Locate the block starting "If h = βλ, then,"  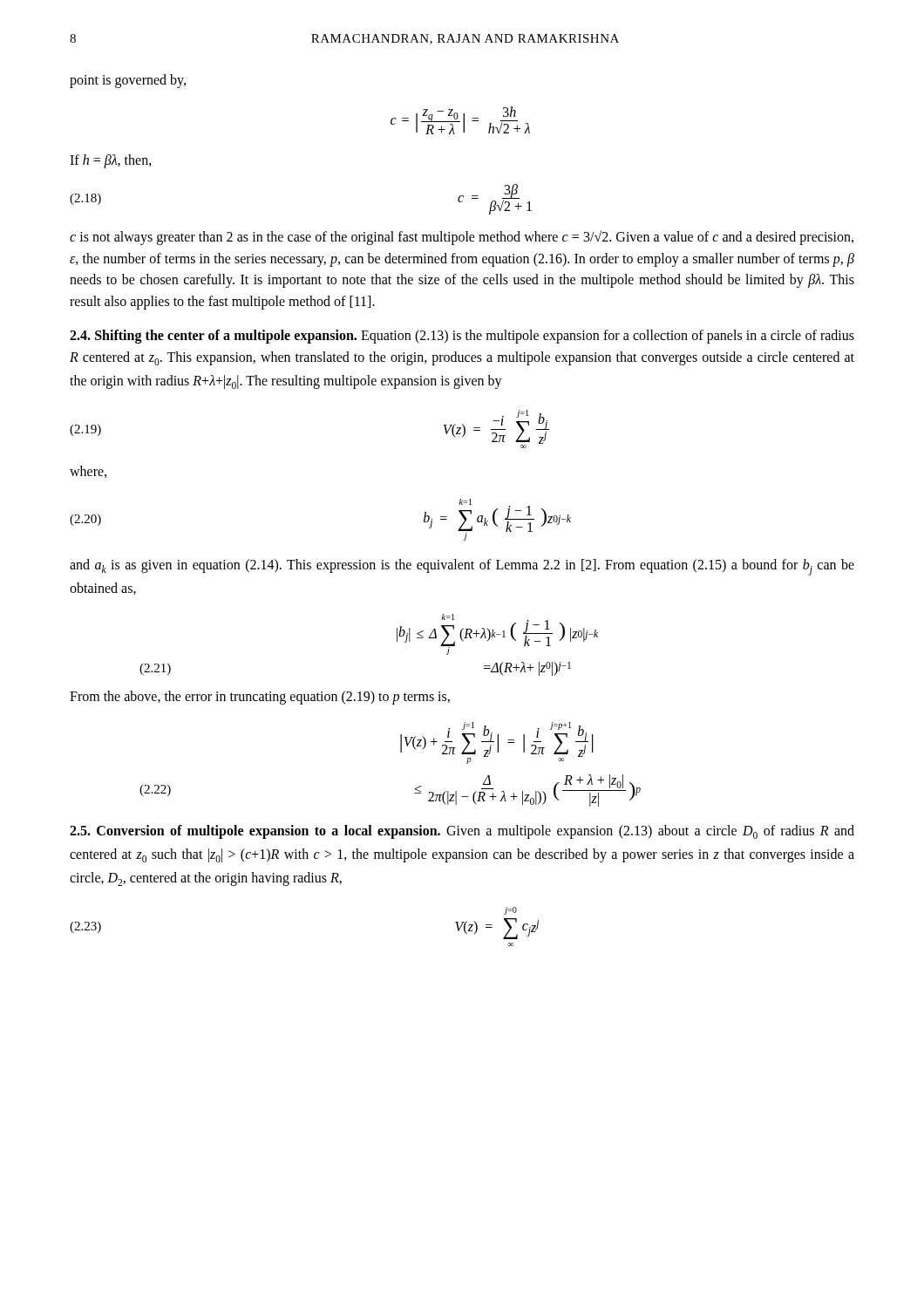pyautogui.click(x=111, y=160)
